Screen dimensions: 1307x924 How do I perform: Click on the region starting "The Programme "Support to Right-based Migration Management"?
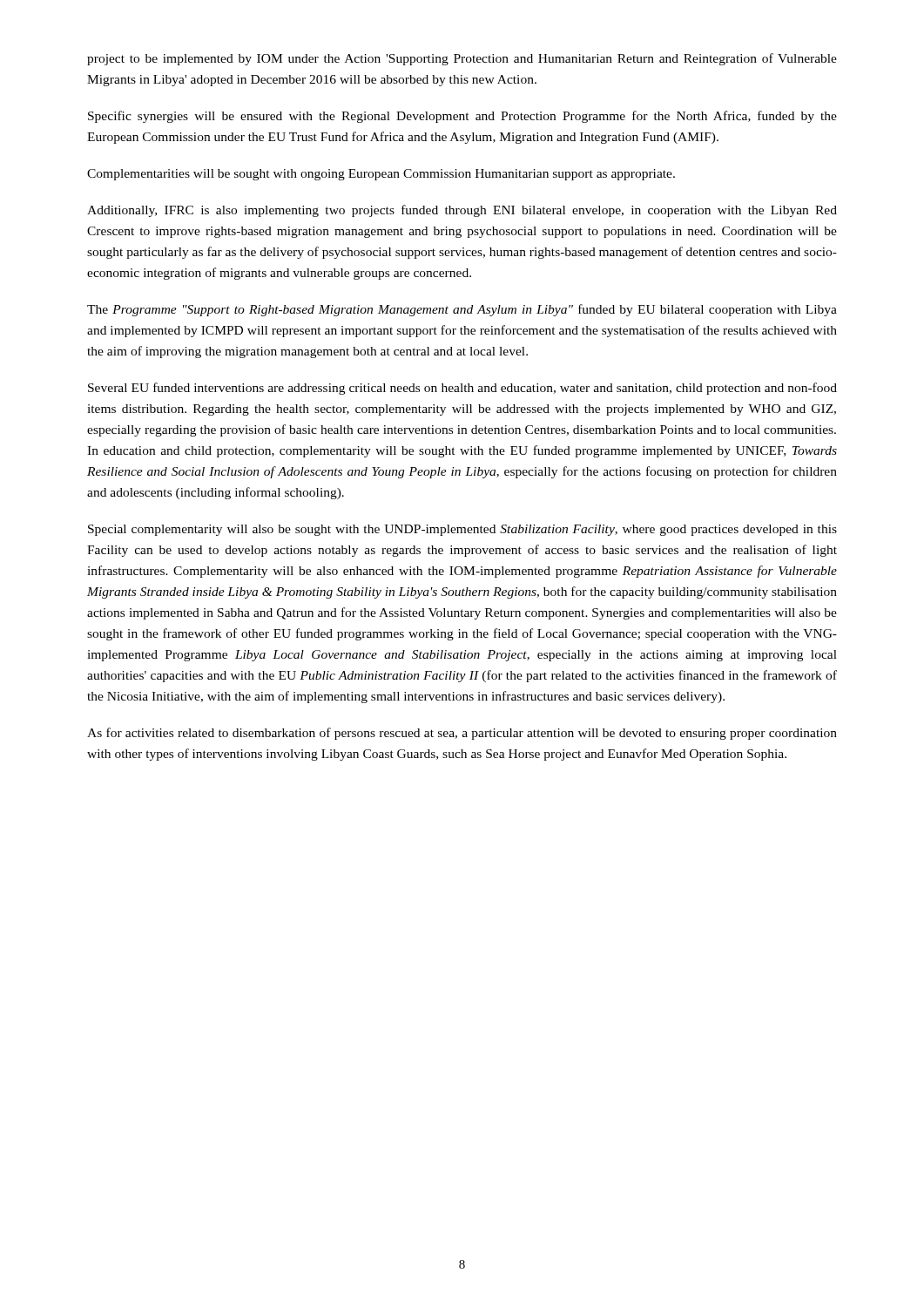click(x=462, y=330)
